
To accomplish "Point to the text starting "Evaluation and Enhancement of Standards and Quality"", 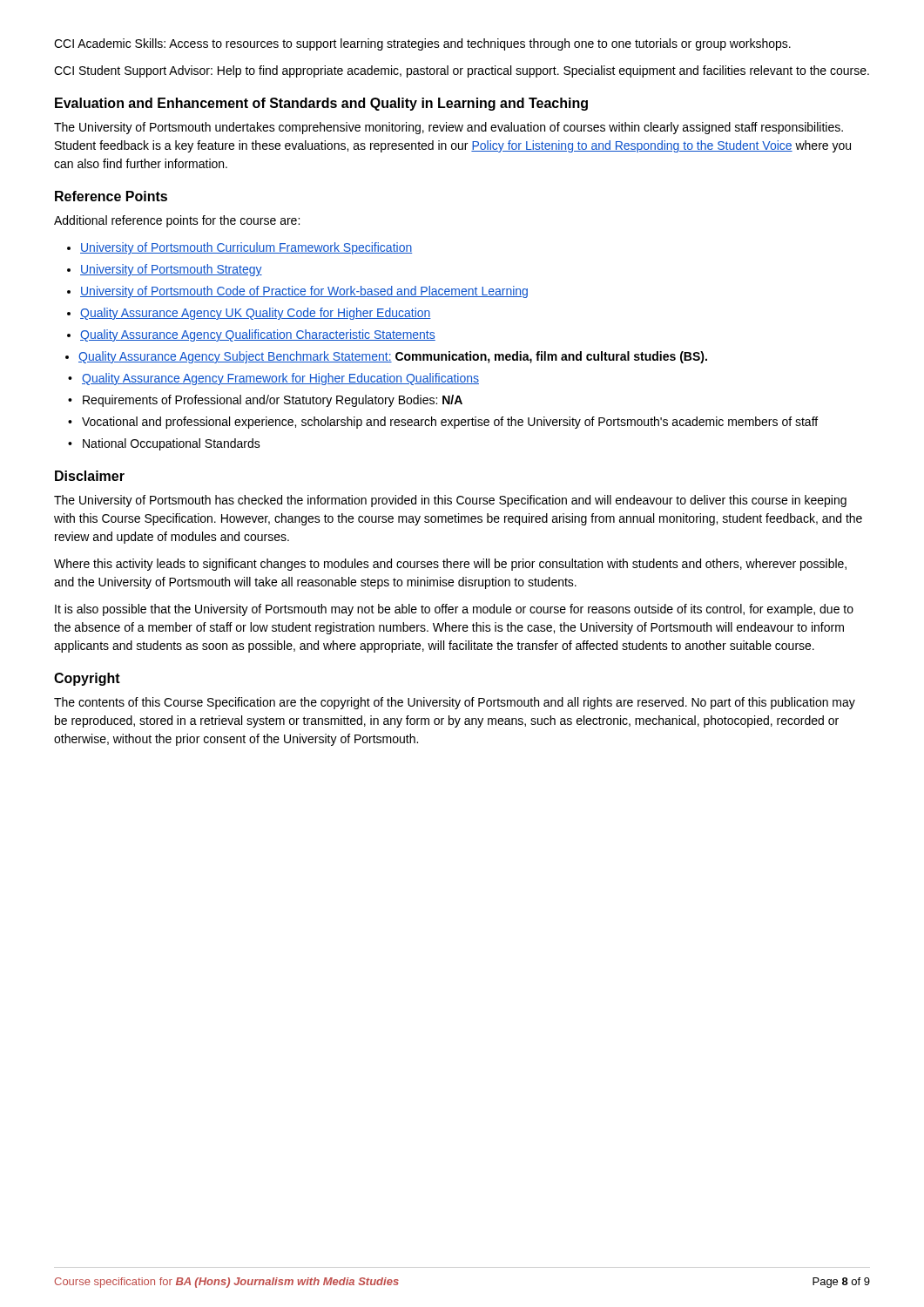I will [462, 104].
